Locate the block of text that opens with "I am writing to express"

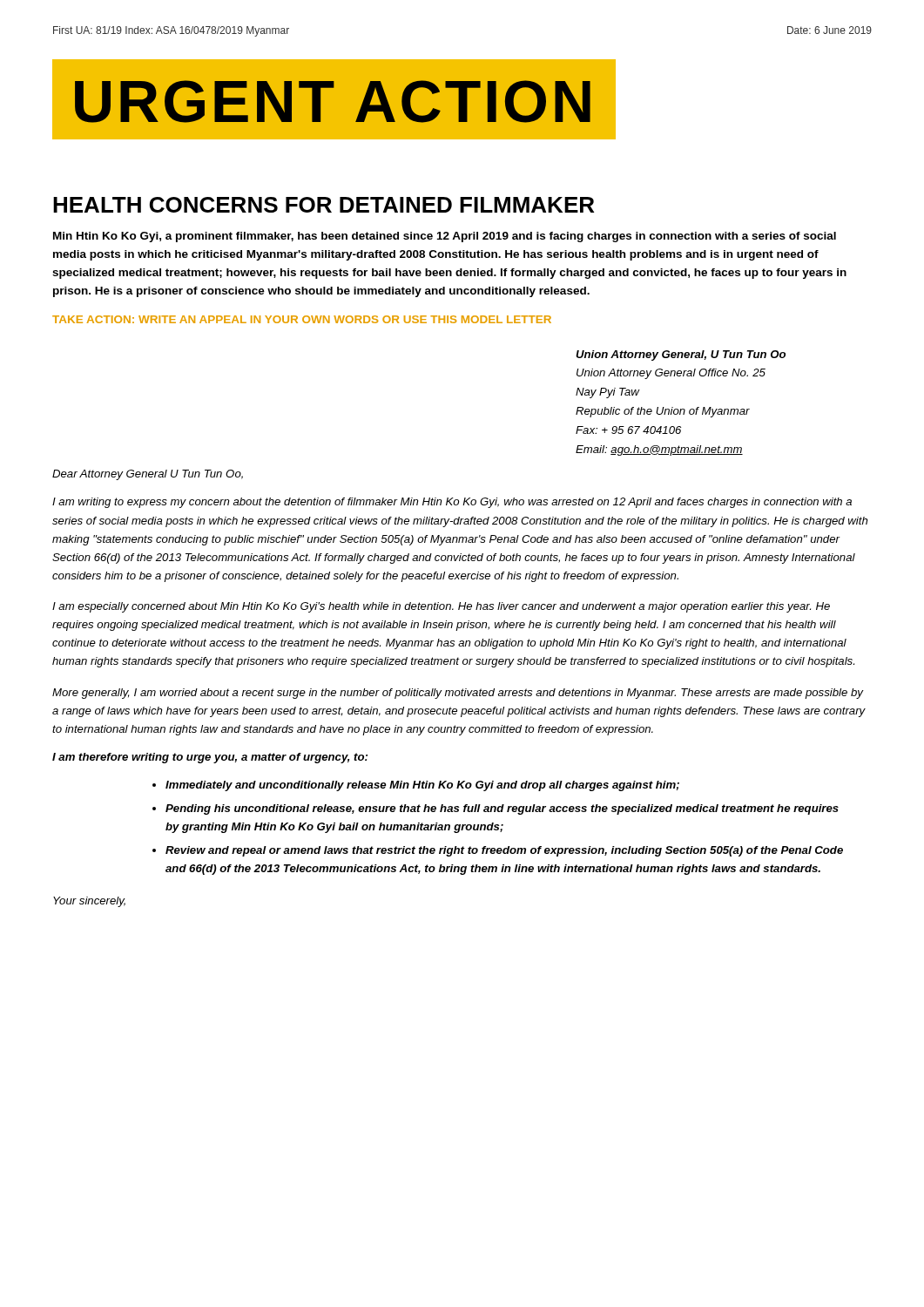(x=460, y=539)
